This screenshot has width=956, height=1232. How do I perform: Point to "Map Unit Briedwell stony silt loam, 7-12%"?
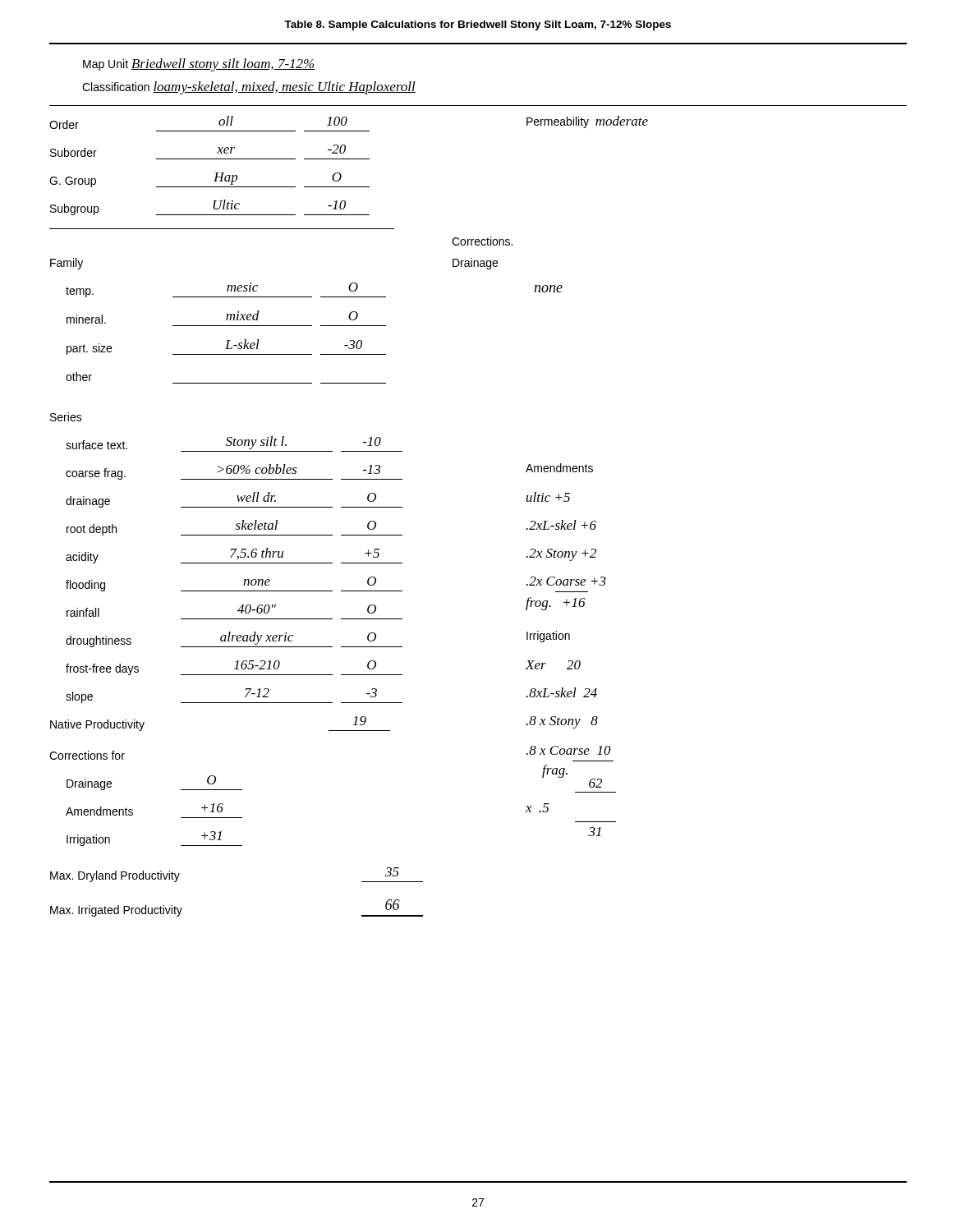tap(198, 64)
